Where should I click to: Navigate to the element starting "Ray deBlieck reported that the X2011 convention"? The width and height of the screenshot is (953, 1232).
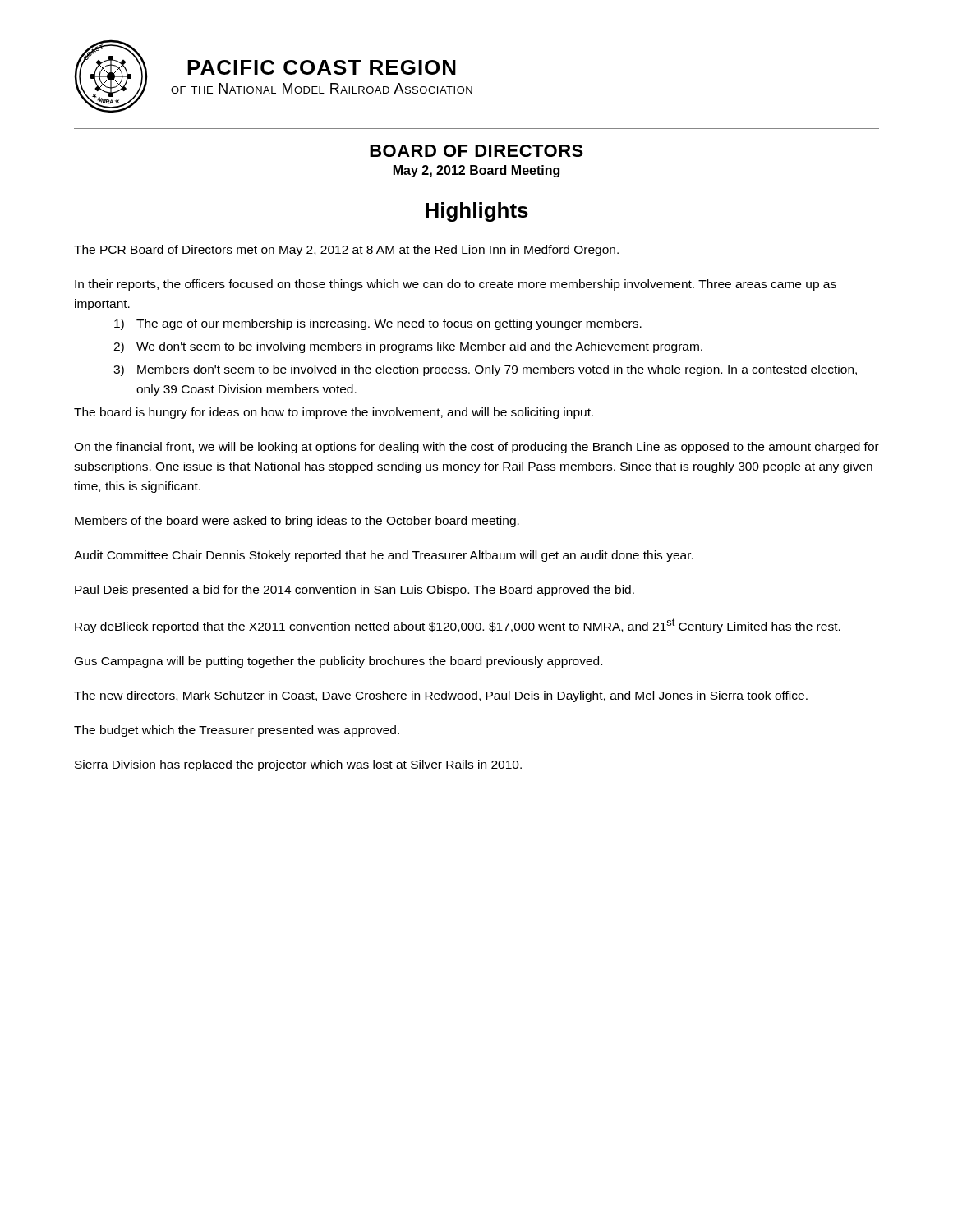coord(458,625)
